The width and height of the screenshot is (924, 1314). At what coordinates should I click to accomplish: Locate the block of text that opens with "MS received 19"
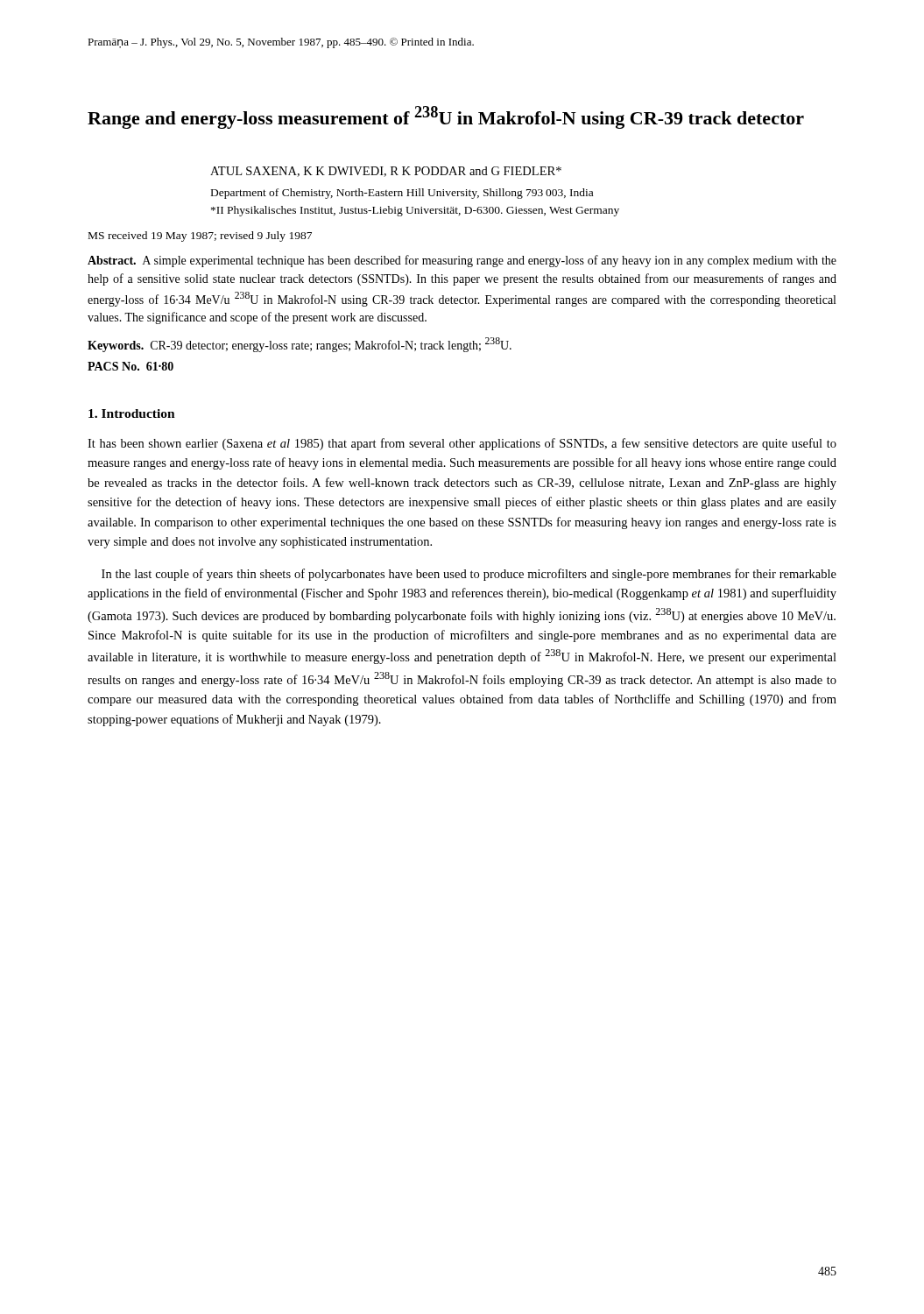coord(200,235)
